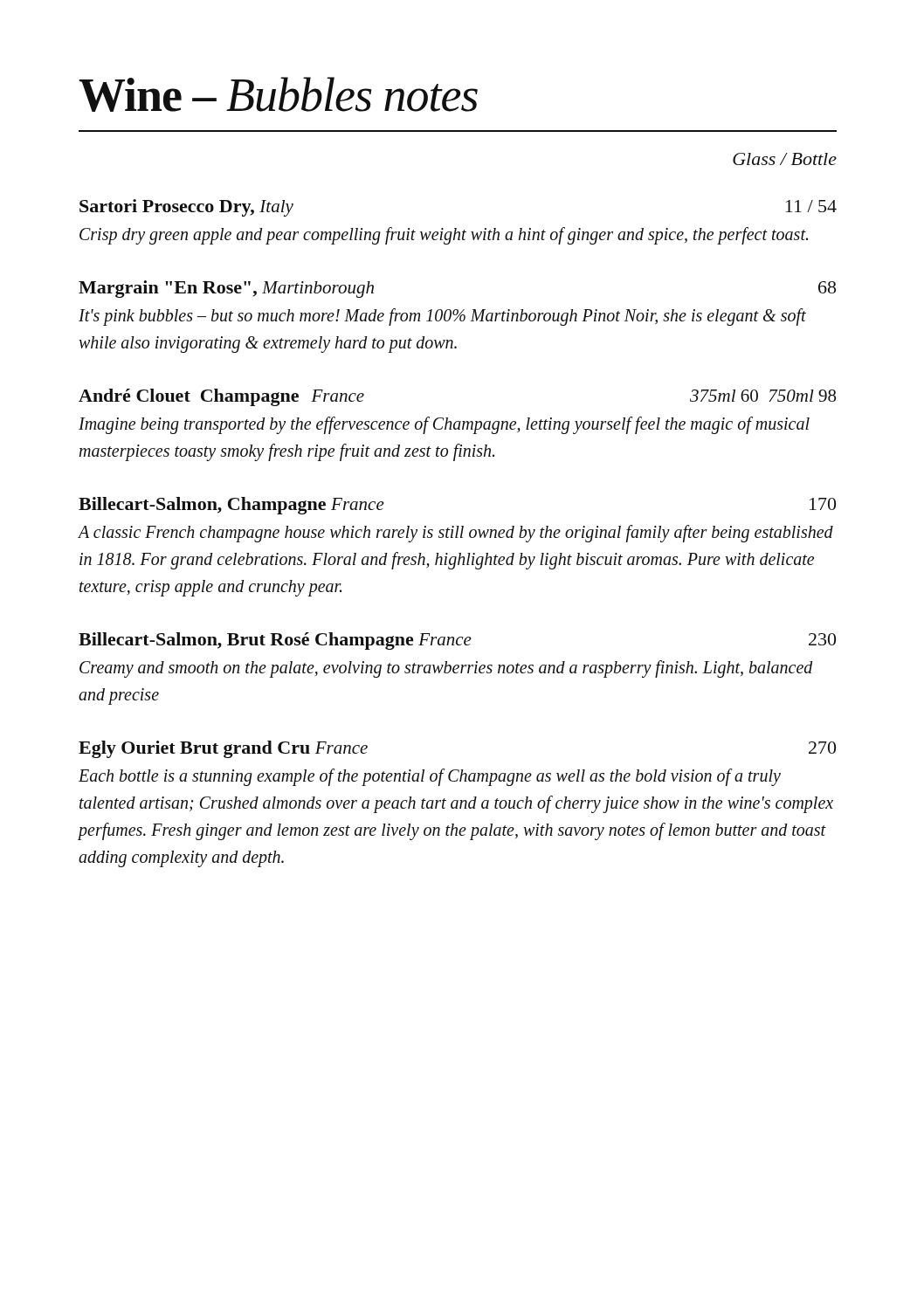Screen dimensions: 1310x924
Task: Find the section header on this page that starts "Billecart-Salmon, Brut Rosé Champagne France 230"
Action: point(458,668)
